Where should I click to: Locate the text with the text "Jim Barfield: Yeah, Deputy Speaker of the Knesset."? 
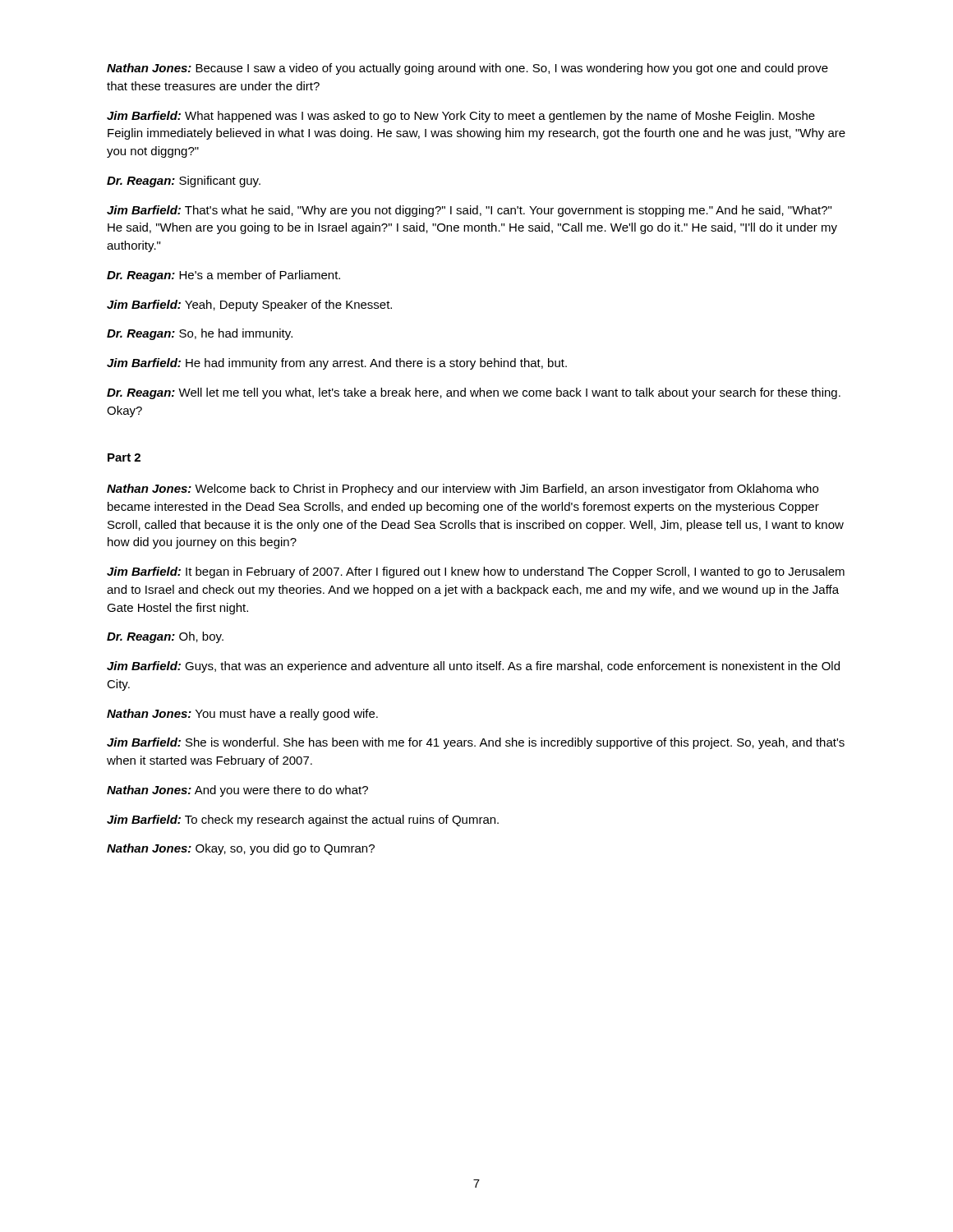coord(250,304)
